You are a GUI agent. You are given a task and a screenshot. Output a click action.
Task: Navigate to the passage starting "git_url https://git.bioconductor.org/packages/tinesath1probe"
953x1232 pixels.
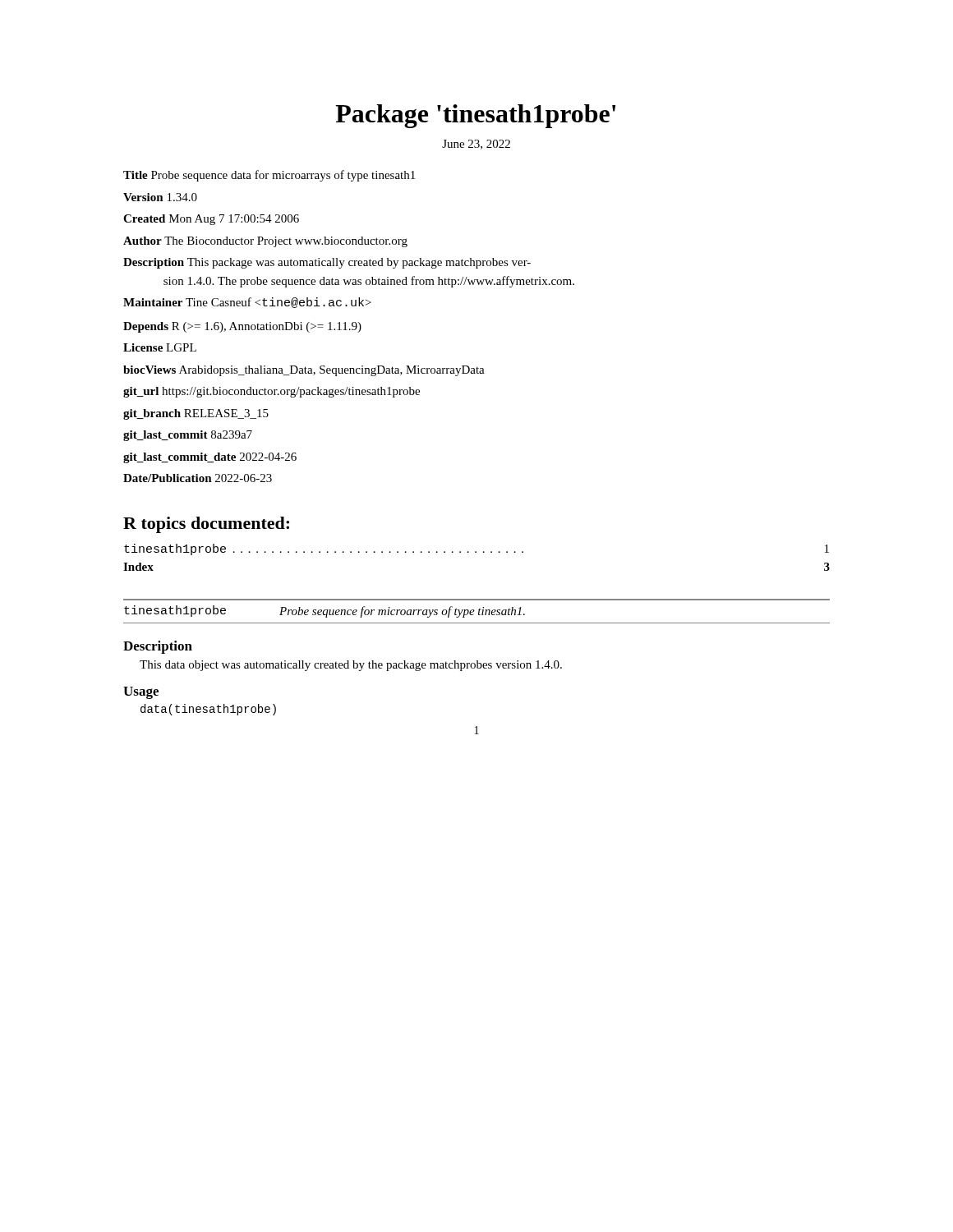coord(272,391)
